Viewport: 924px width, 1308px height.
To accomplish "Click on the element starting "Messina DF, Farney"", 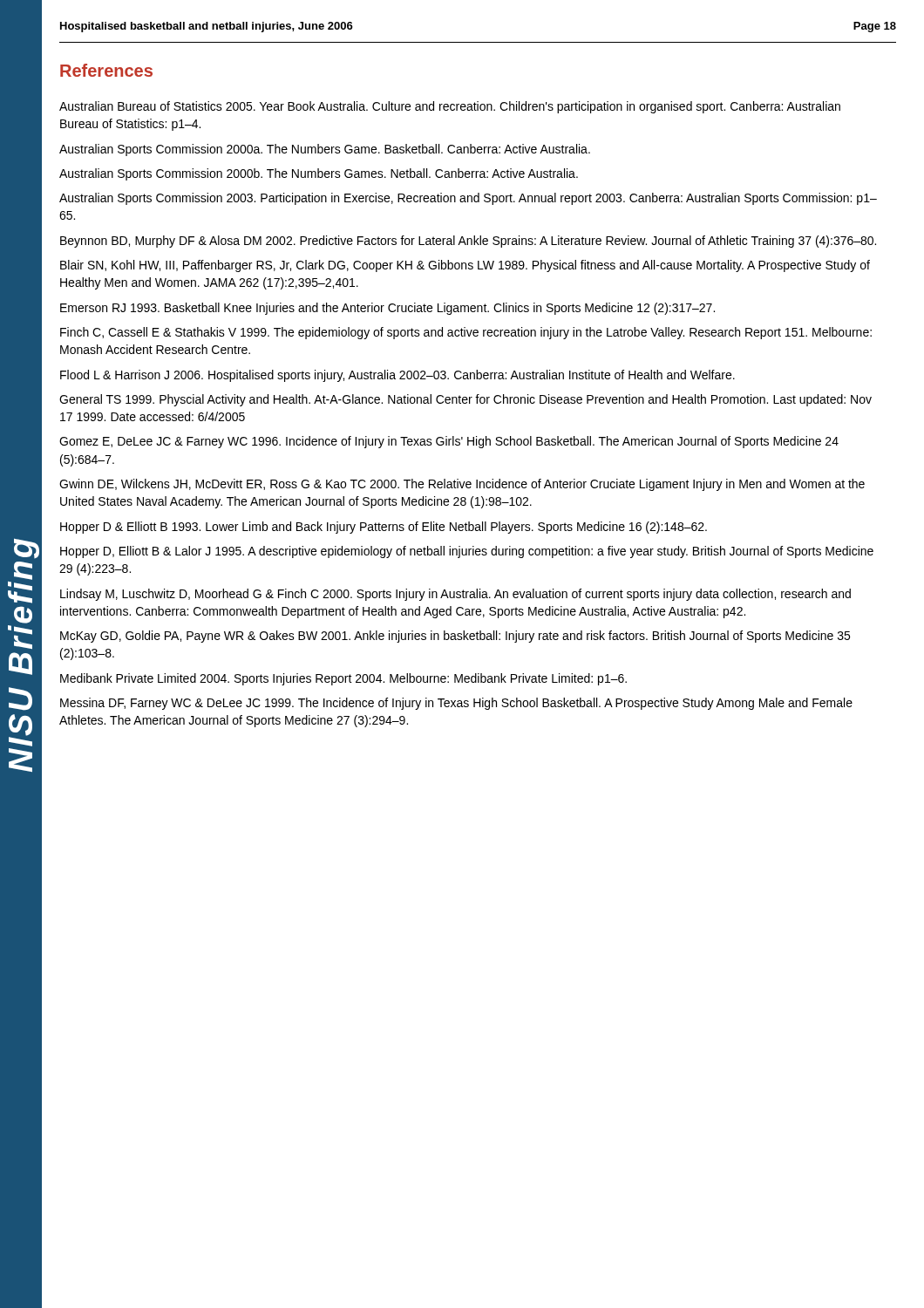I will (x=456, y=712).
